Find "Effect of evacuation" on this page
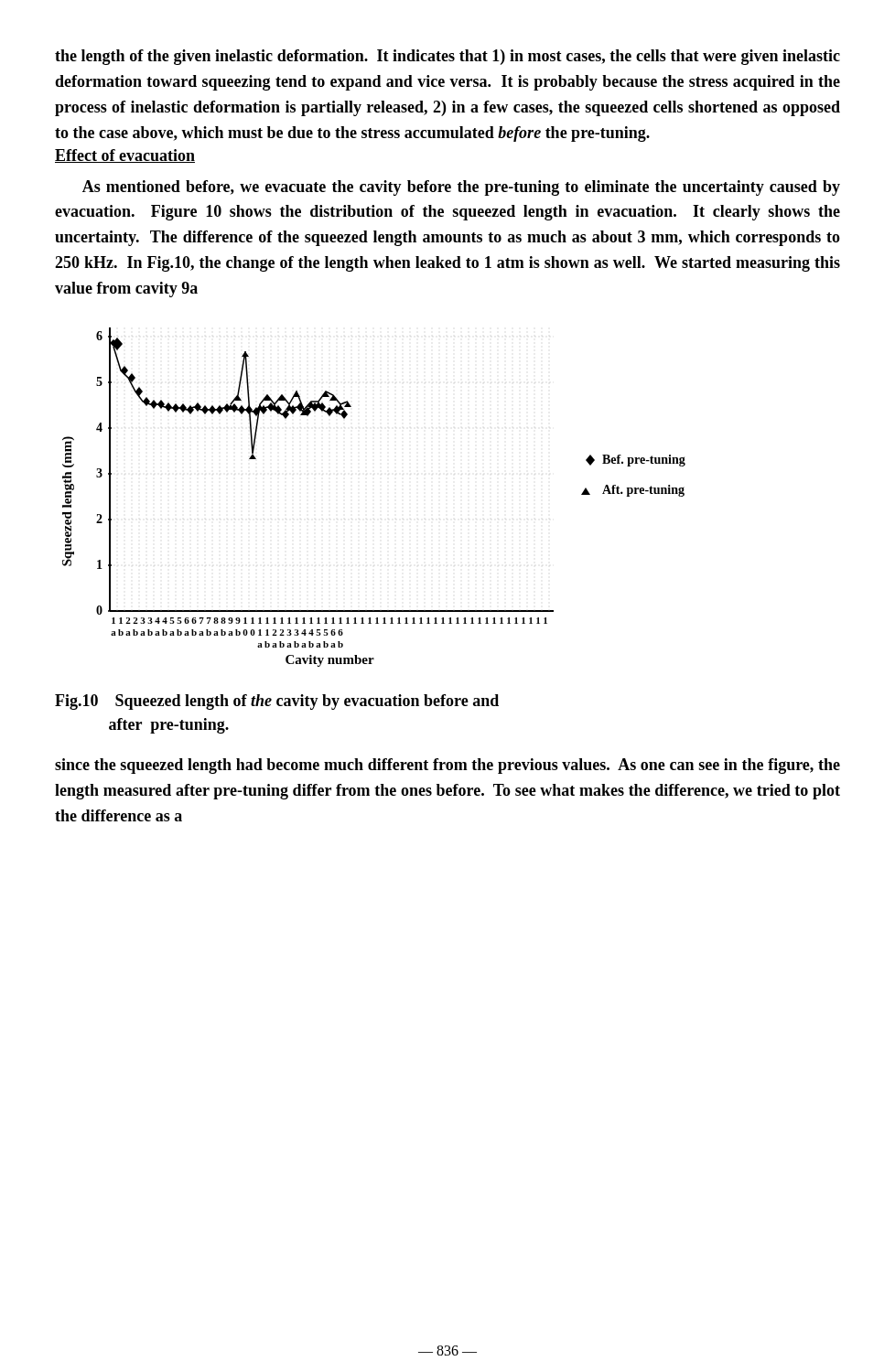This screenshot has width=895, height=1372. pyautogui.click(x=125, y=155)
